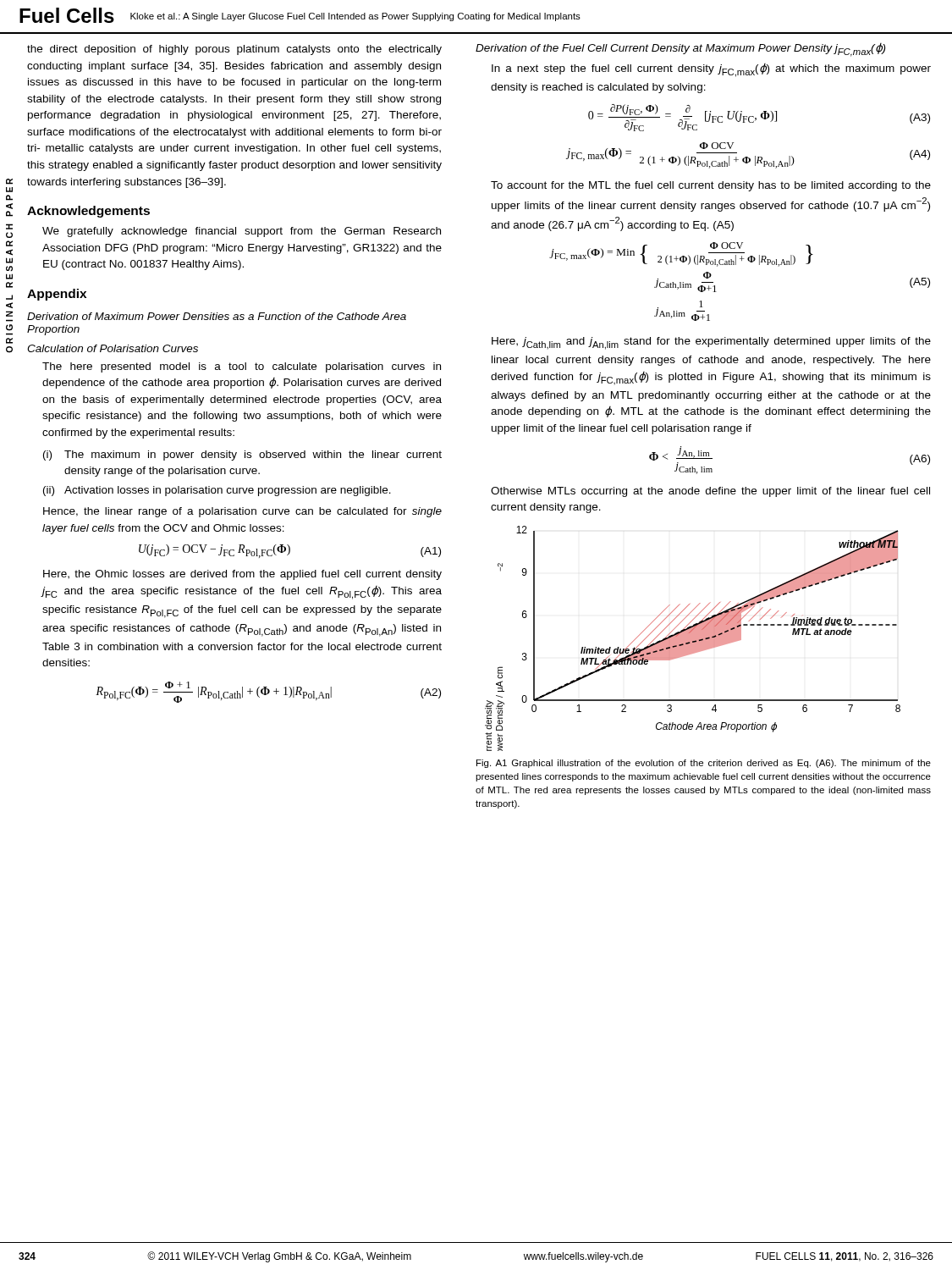
Task: Navigate to the region starting "Fig. A1 Graphical illustration of"
Action: pyautogui.click(x=703, y=783)
